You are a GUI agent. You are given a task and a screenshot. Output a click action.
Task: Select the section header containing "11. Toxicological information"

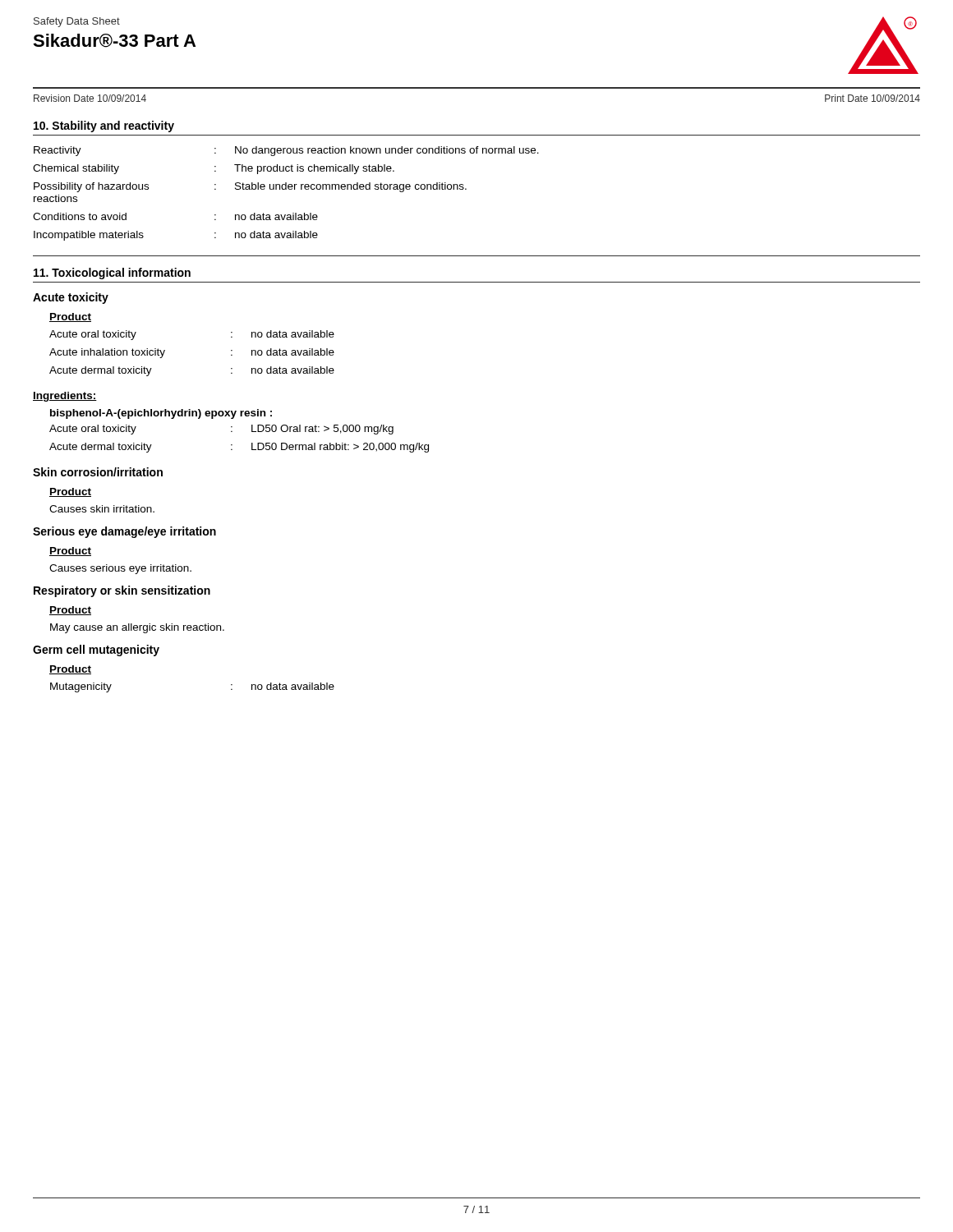click(x=112, y=273)
